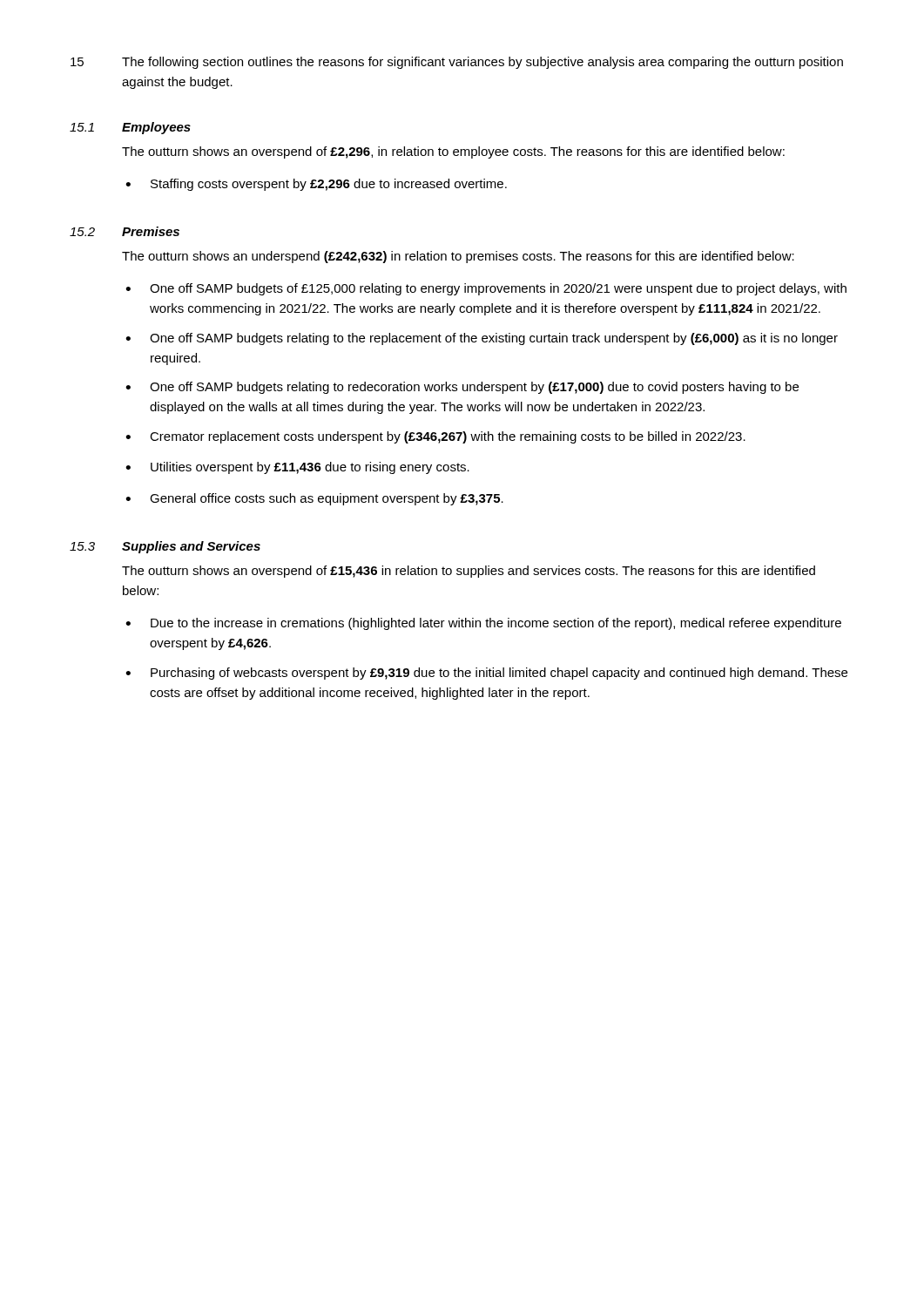
Task: Click on the section header with the text "15.3 Supplies and Services"
Action: pyautogui.click(x=165, y=545)
